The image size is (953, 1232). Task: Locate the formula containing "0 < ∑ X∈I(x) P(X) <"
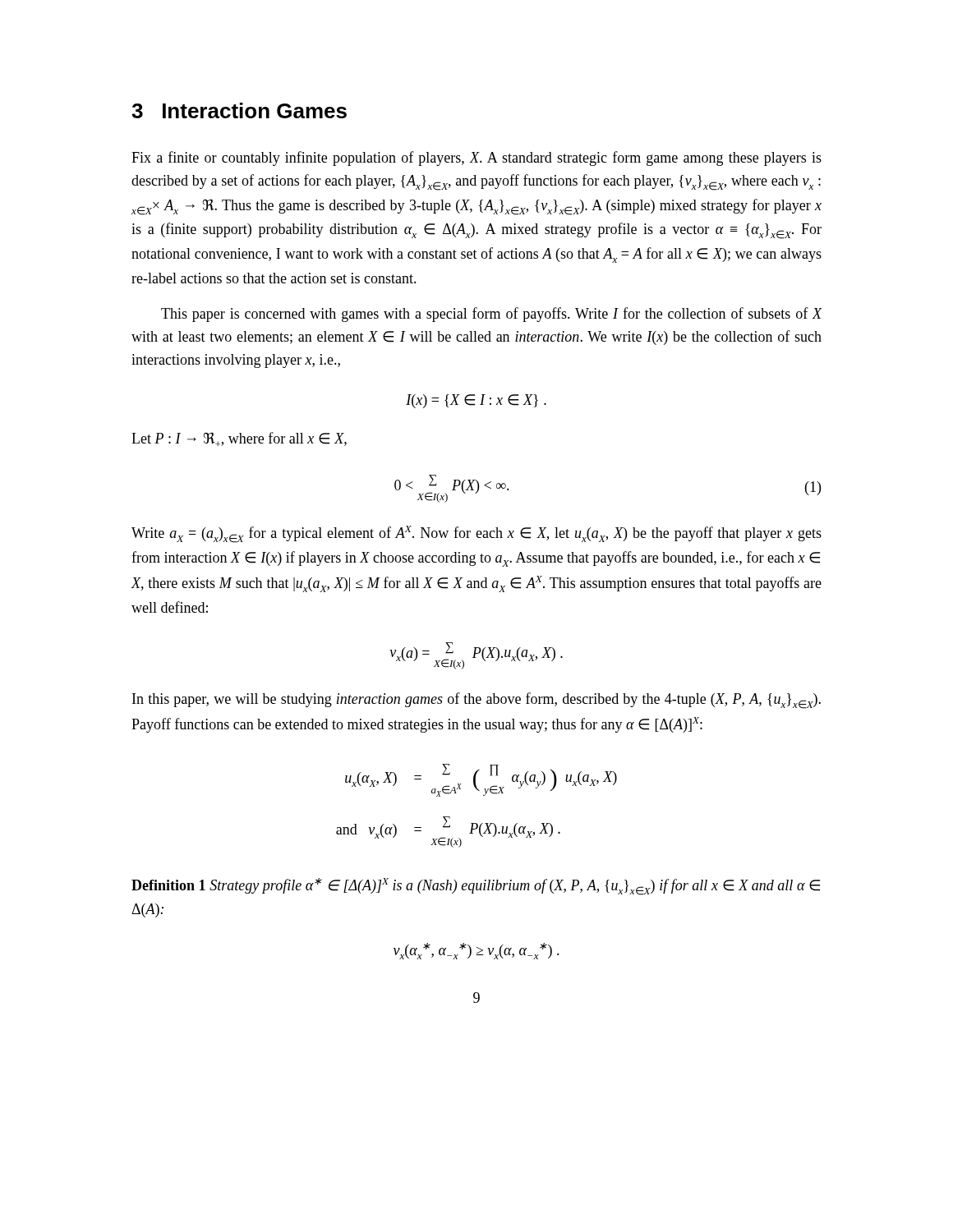point(476,487)
